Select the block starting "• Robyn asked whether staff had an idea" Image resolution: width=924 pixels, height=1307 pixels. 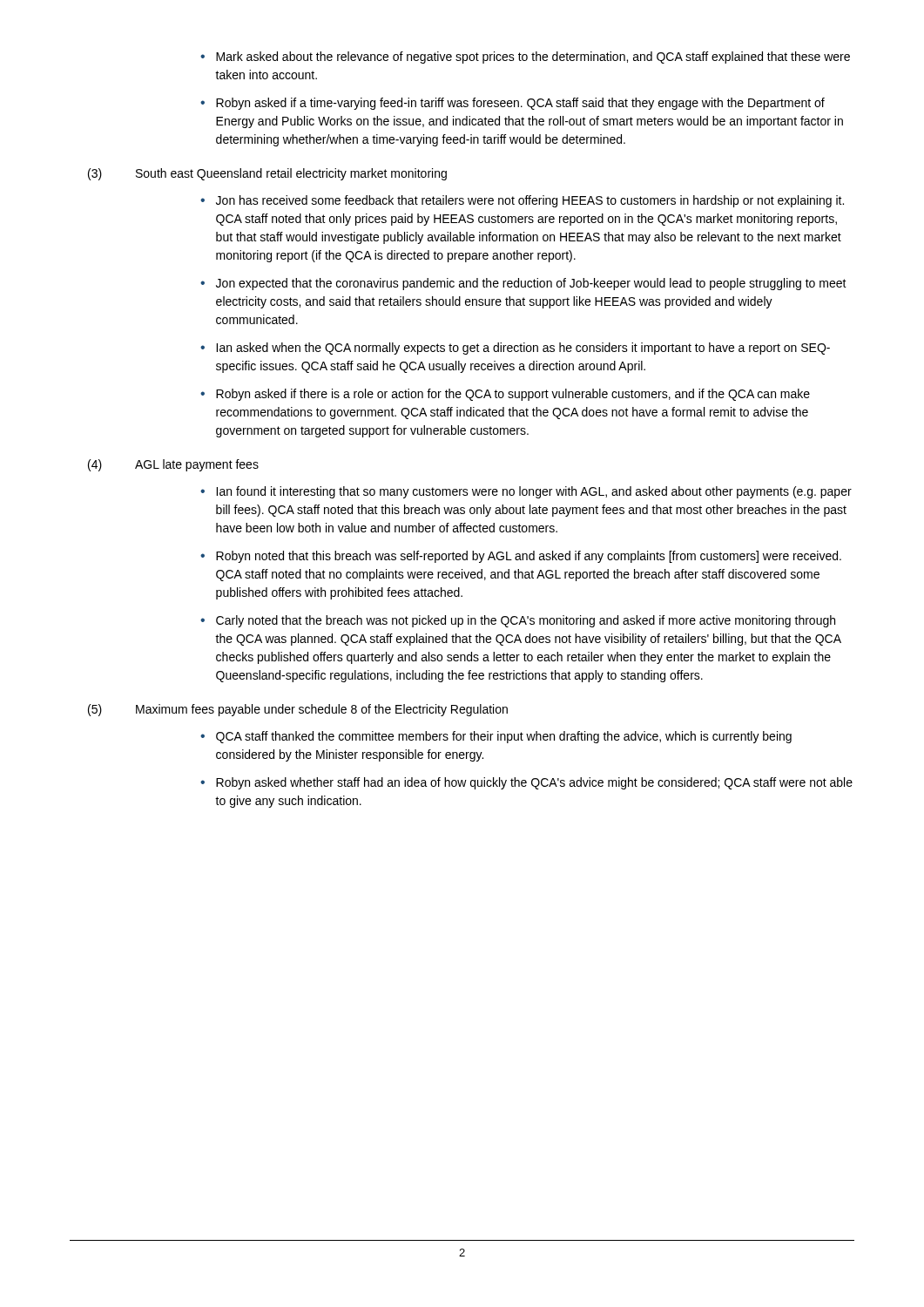point(527,792)
